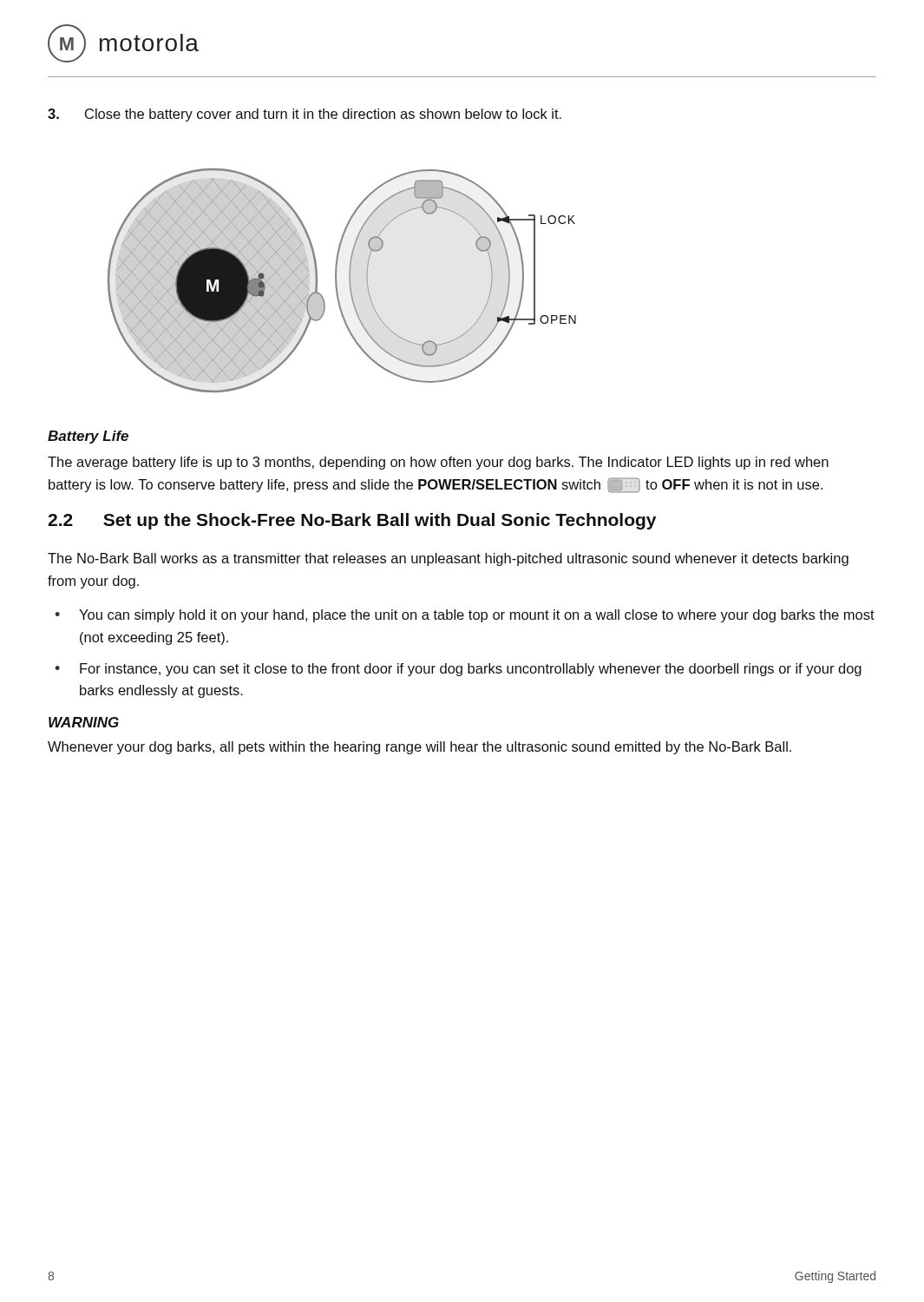Image resolution: width=924 pixels, height=1302 pixels.
Task: Locate the block of text that opens with "Whenever your dog barks, all pets within"
Action: pos(420,746)
